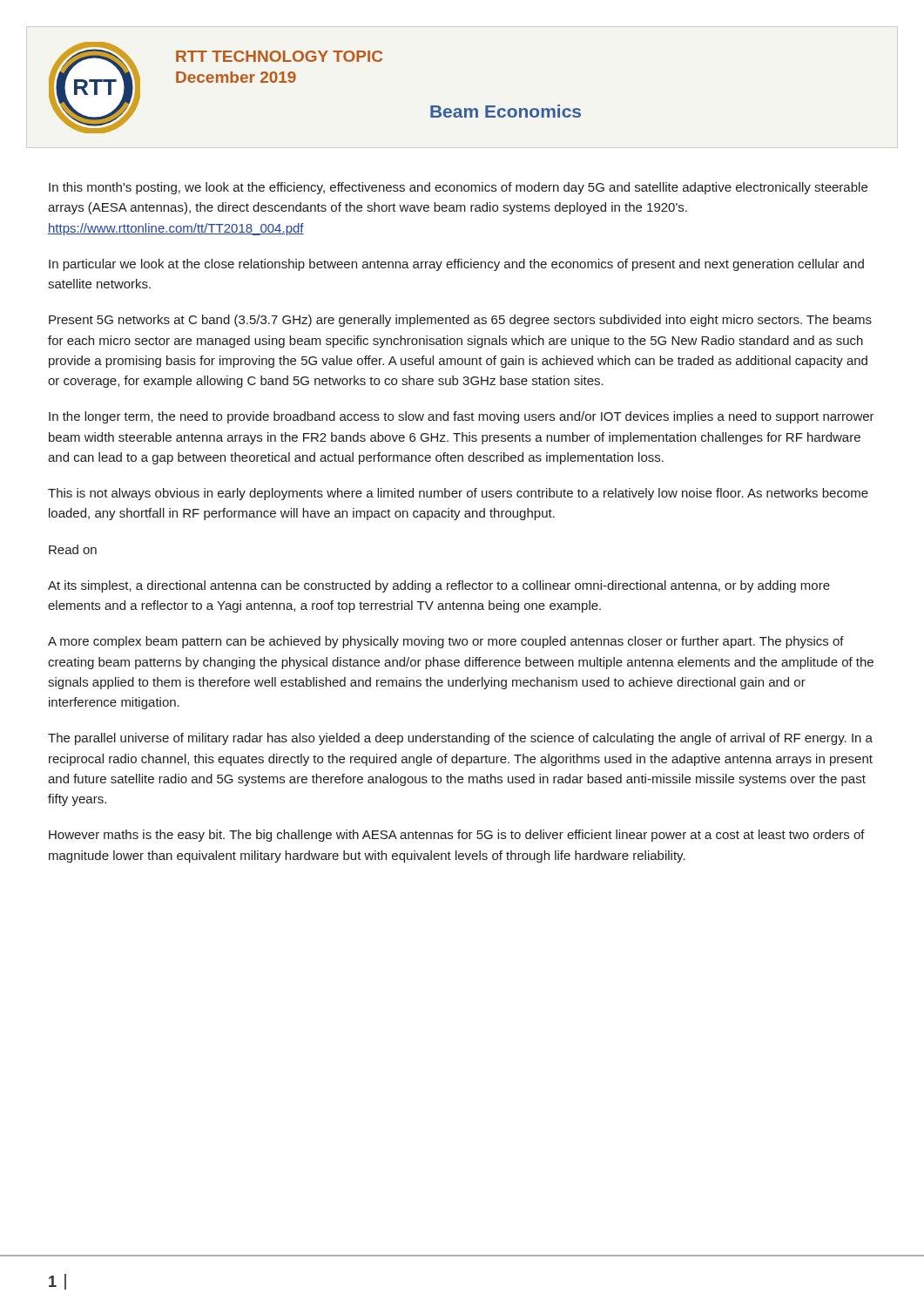Image resolution: width=924 pixels, height=1307 pixels.
Task: Locate the text block with the text "A more complex beam pattern can be"
Action: [461, 671]
